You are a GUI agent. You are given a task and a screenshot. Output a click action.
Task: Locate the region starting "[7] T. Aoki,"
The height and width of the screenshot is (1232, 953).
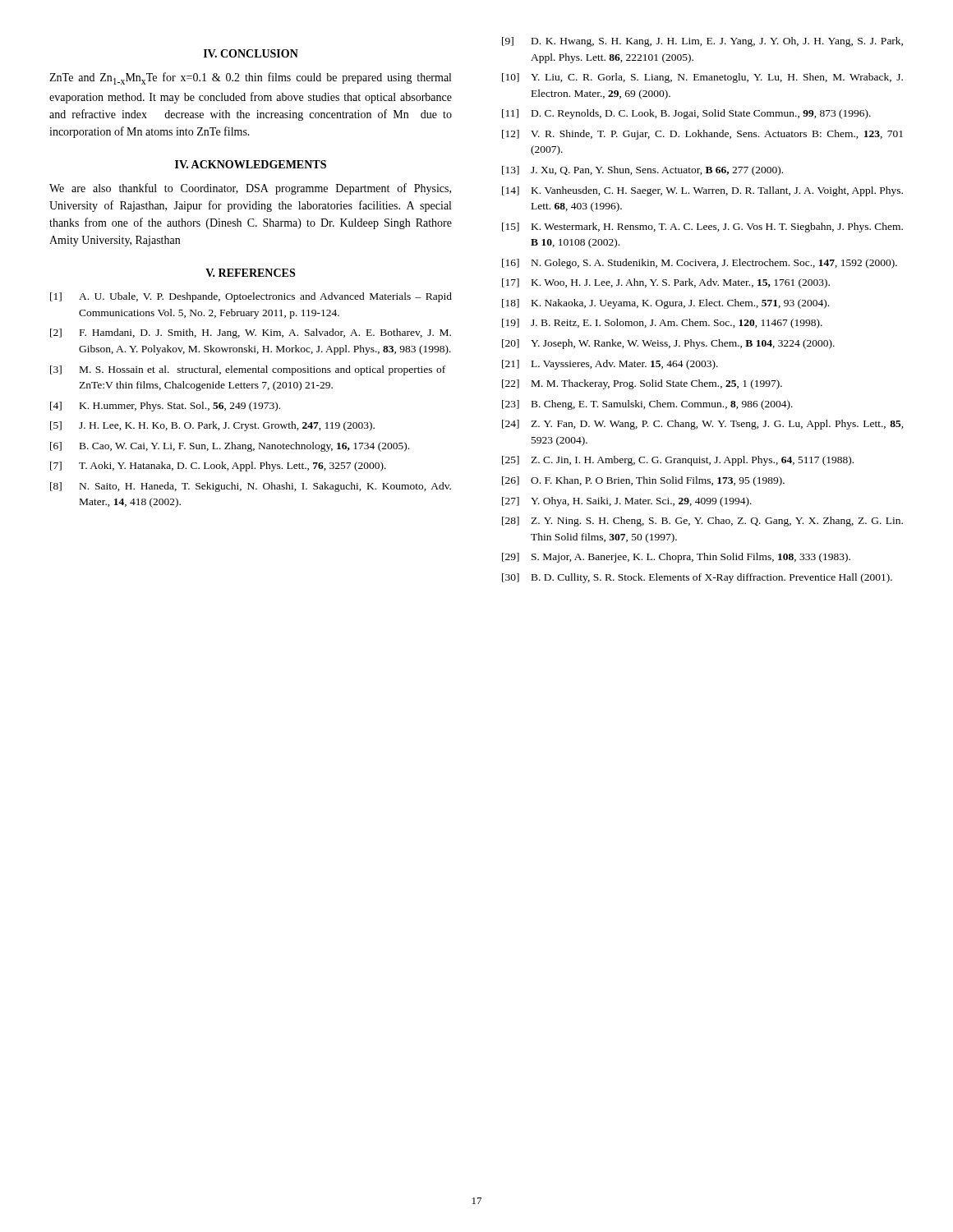click(x=251, y=466)
